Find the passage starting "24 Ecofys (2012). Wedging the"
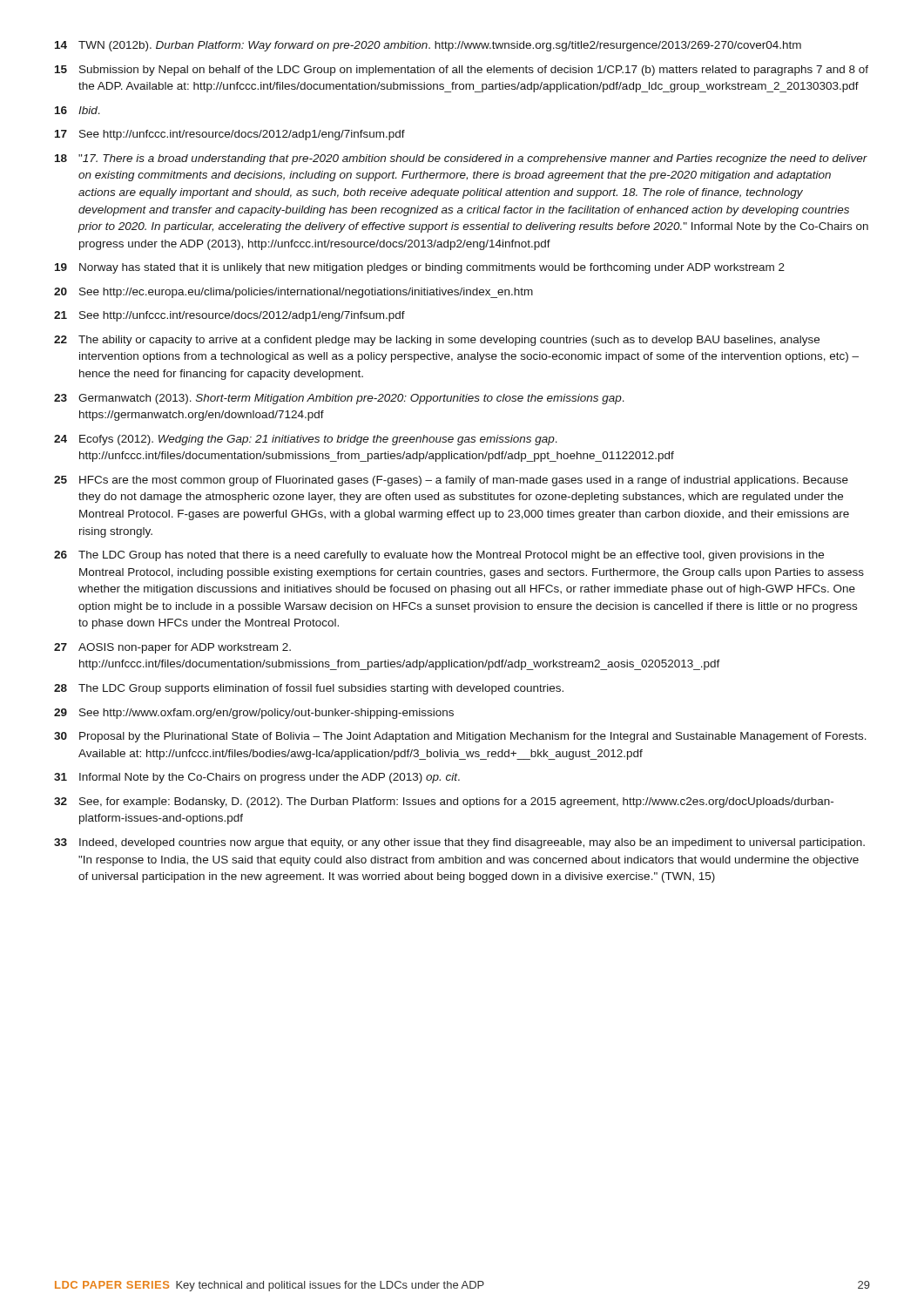This screenshot has height=1307, width=924. [462, 447]
